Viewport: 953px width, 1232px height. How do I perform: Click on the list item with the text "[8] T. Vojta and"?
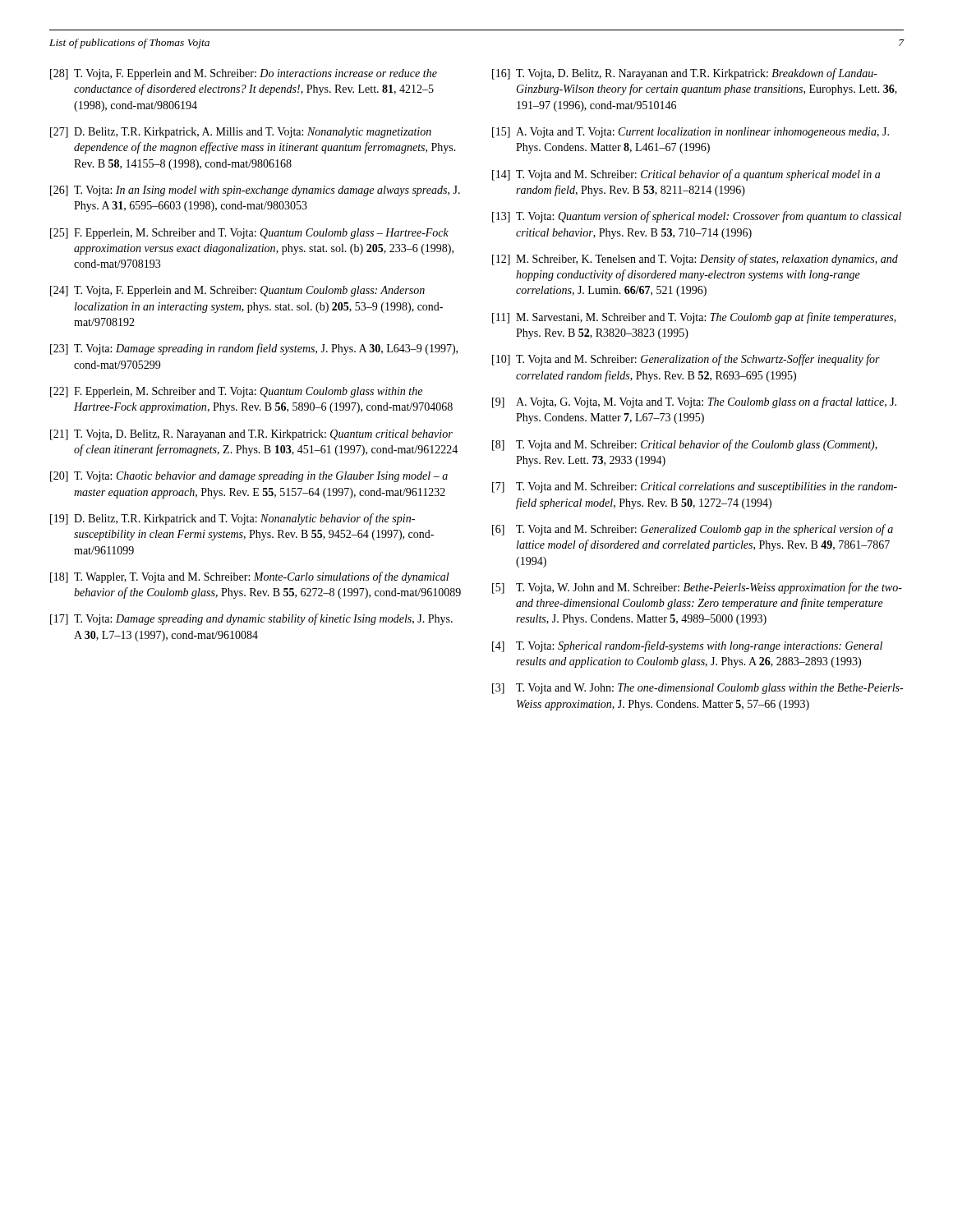click(698, 453)
